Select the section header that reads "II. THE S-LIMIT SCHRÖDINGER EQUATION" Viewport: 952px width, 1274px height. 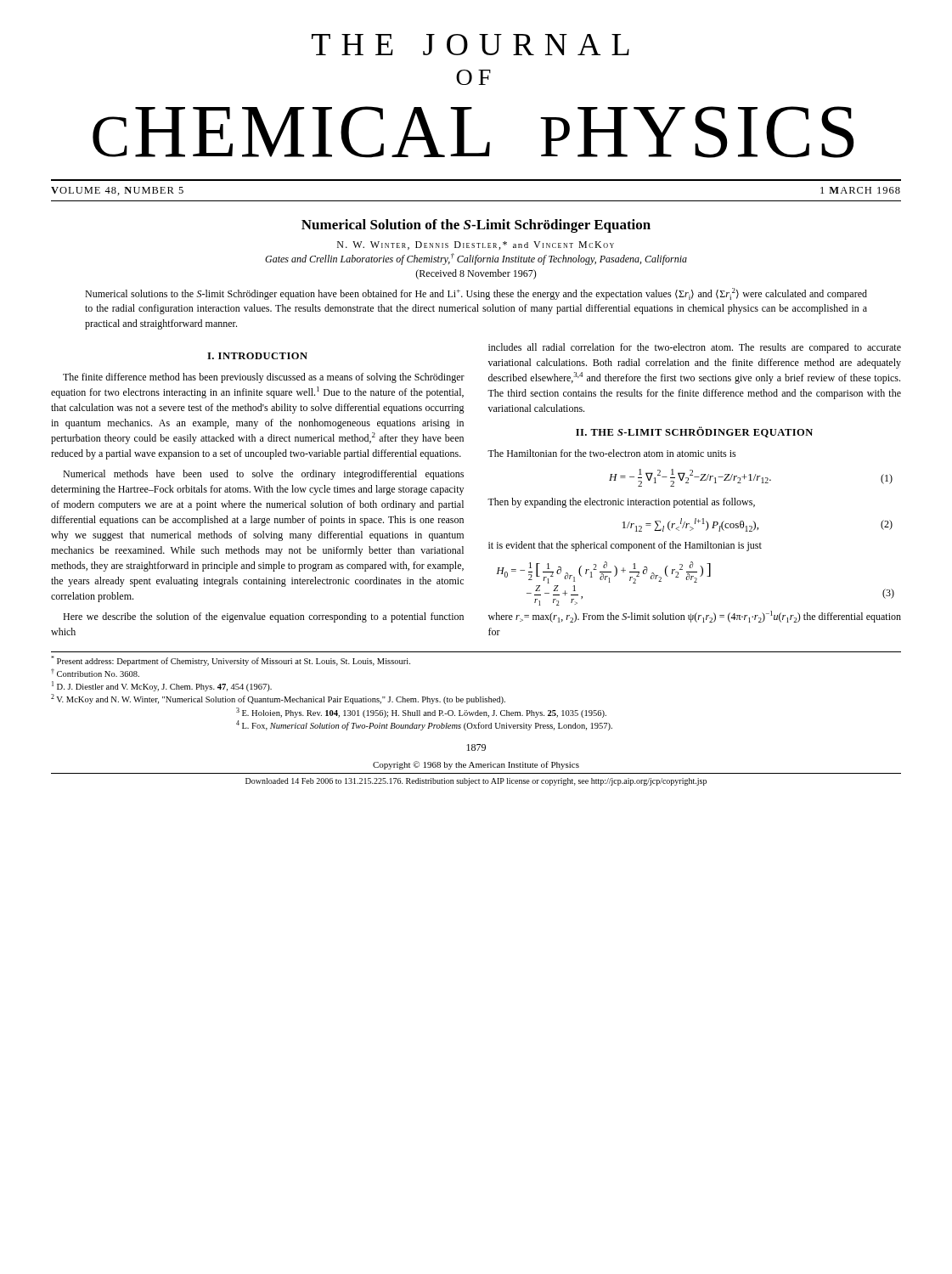click(x=694, y=432)
